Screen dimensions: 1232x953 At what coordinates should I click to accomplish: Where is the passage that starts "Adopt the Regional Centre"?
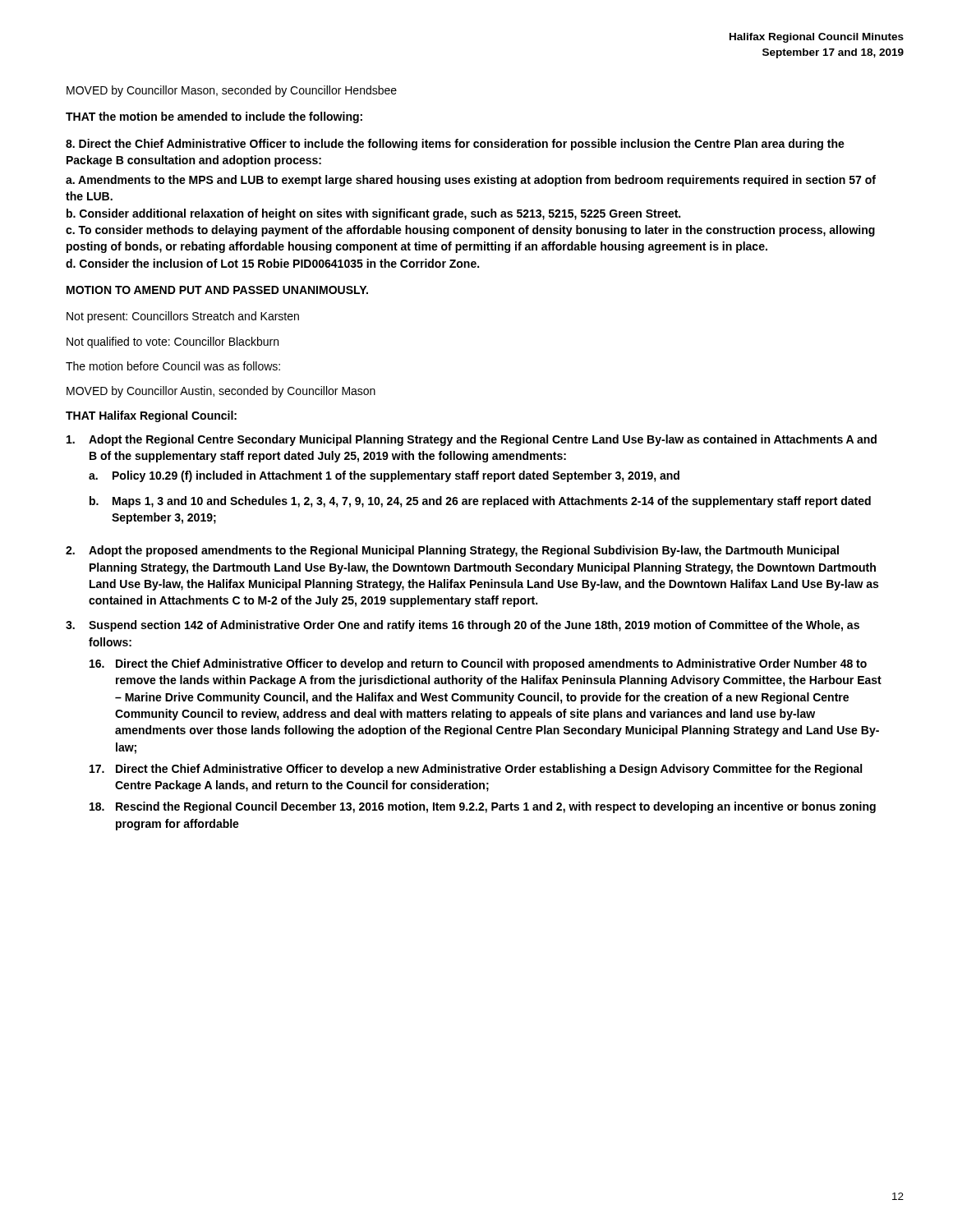click(476, 483)
